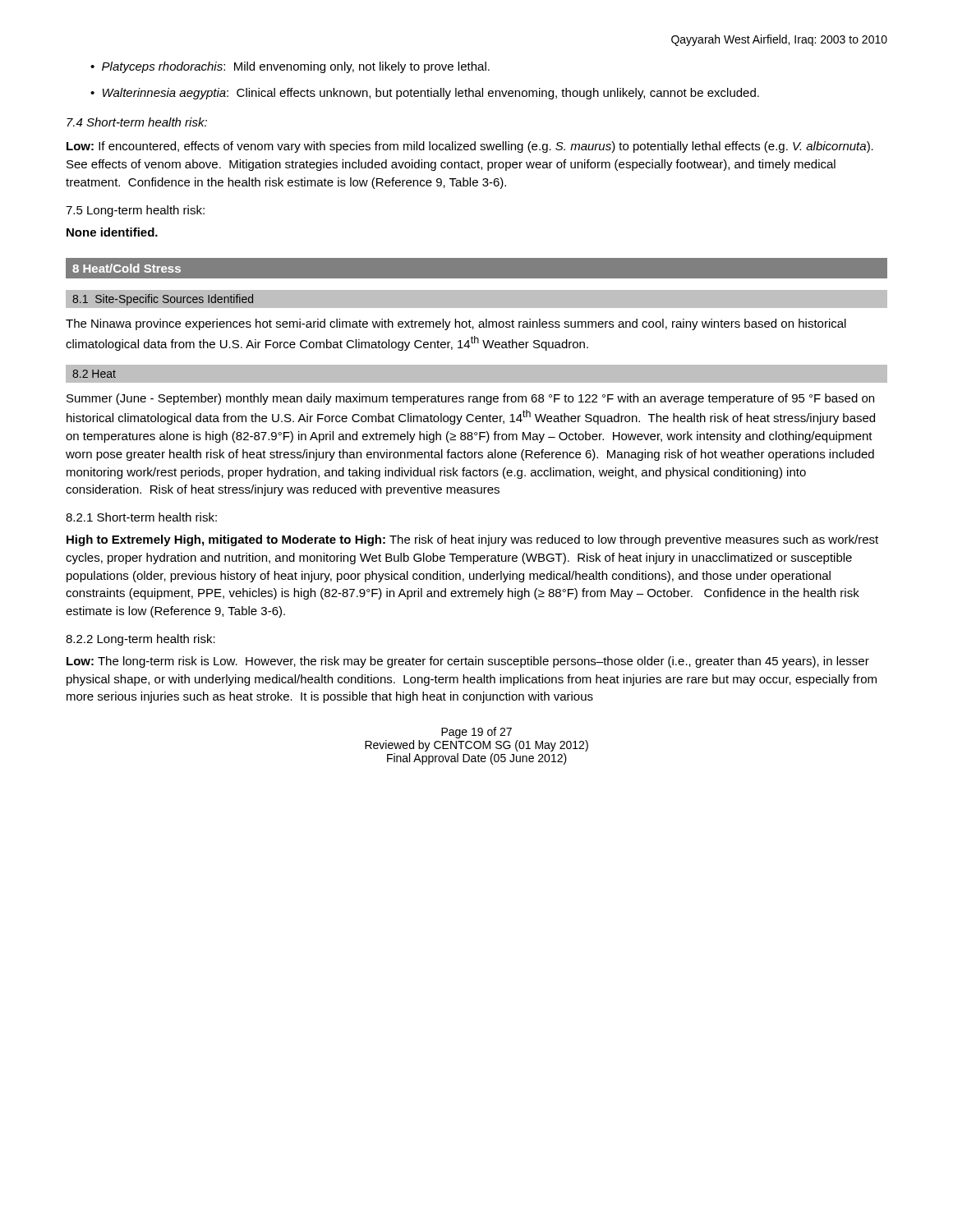The image size is (953, 1232).
Task: Locate the text block containing "Low: The long-term risk"
Action: [x=472, y=678]
